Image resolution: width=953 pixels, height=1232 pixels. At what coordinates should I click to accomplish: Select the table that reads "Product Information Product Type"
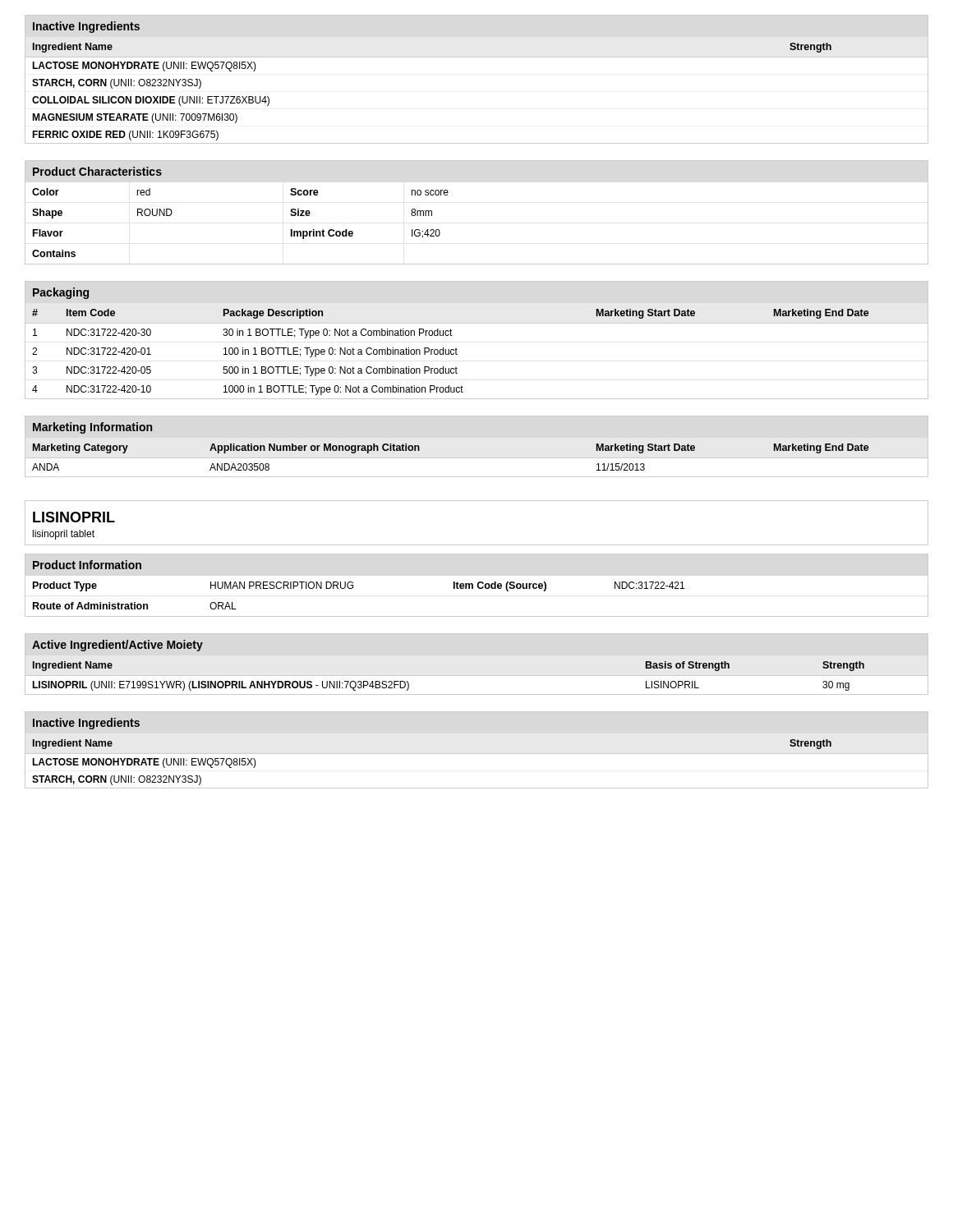pyautogui.click(x=476, y=585)
